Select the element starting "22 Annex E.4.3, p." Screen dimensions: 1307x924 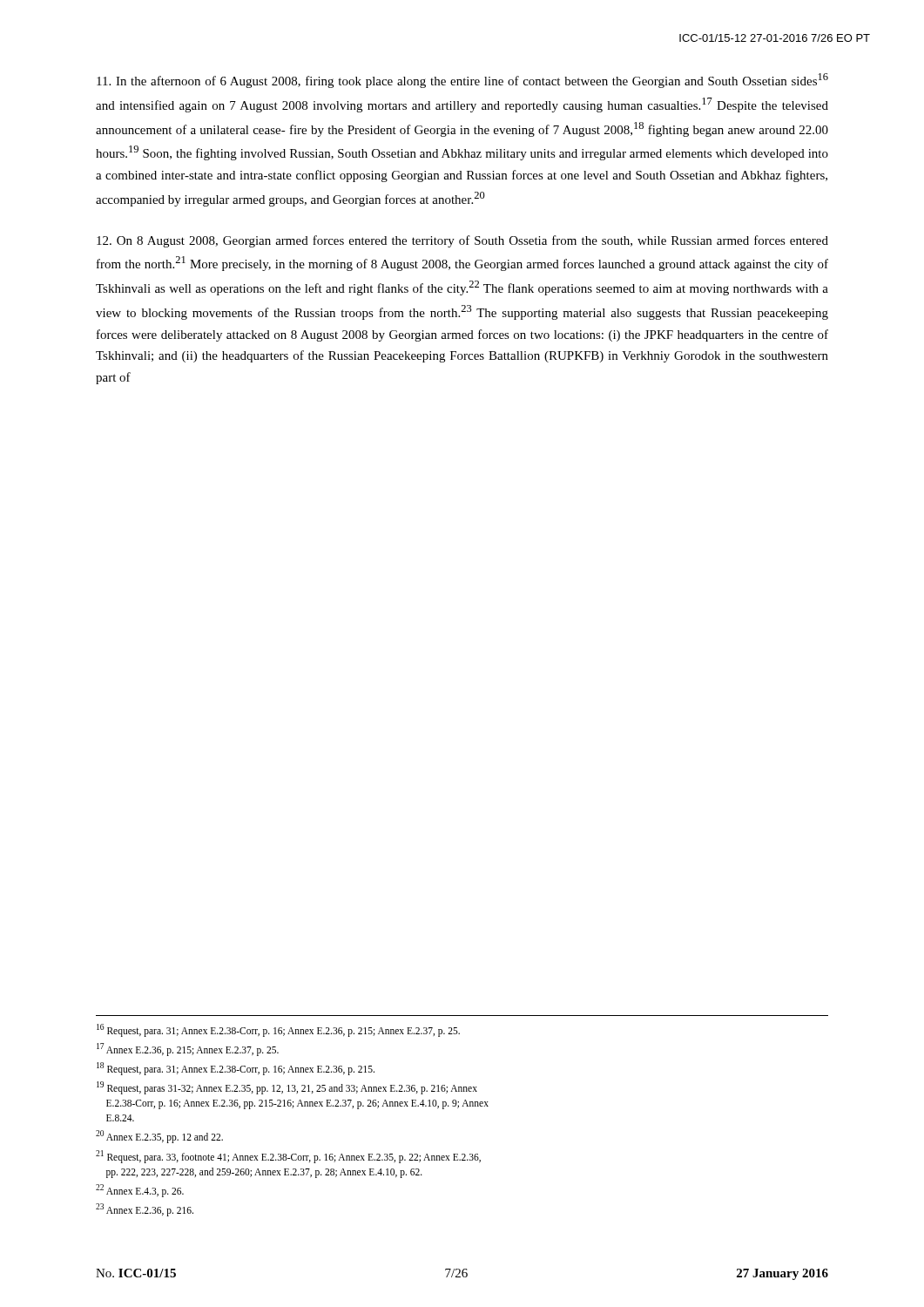click(140, 1189)
